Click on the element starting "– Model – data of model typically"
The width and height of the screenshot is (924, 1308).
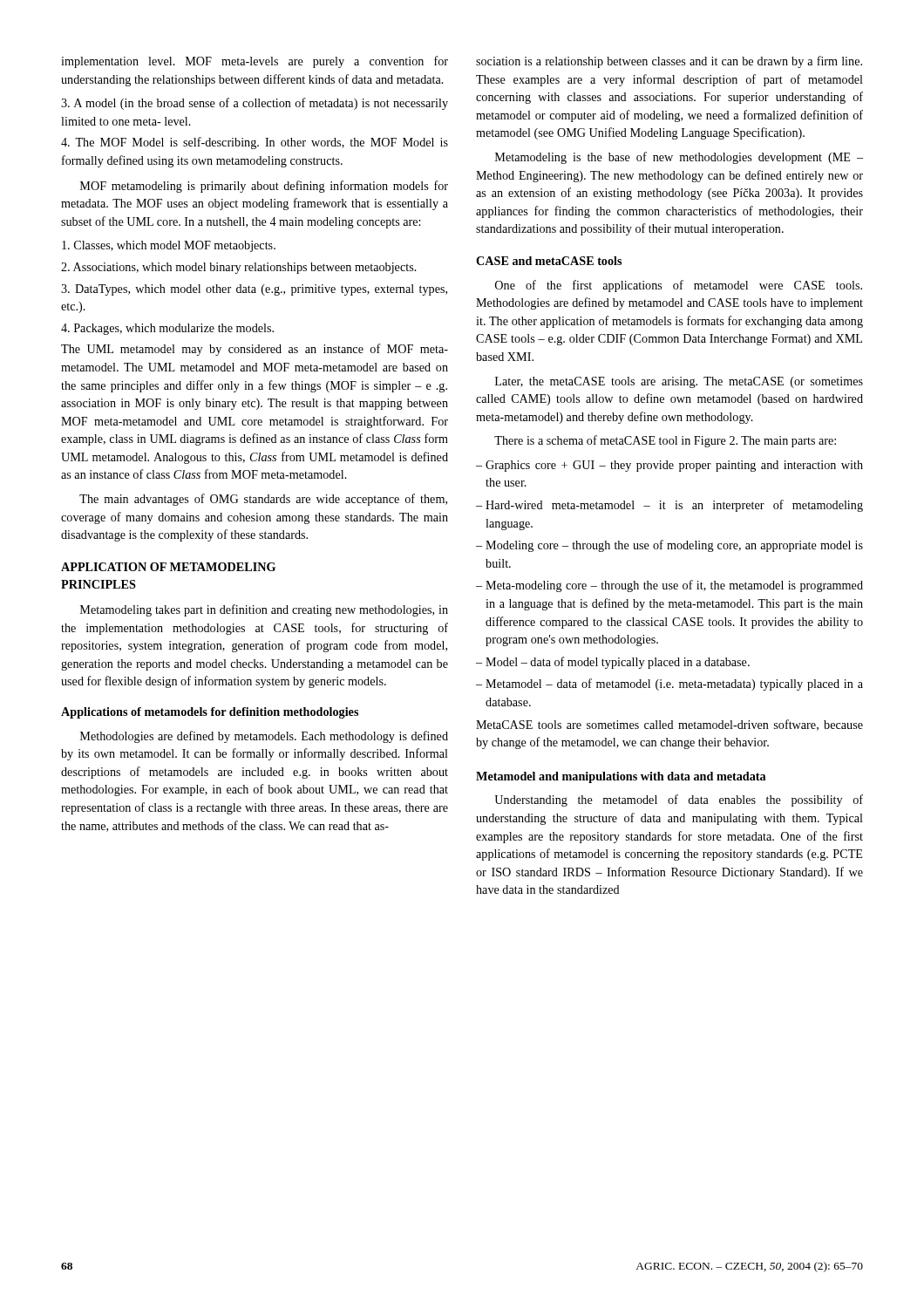pos(669,662)
